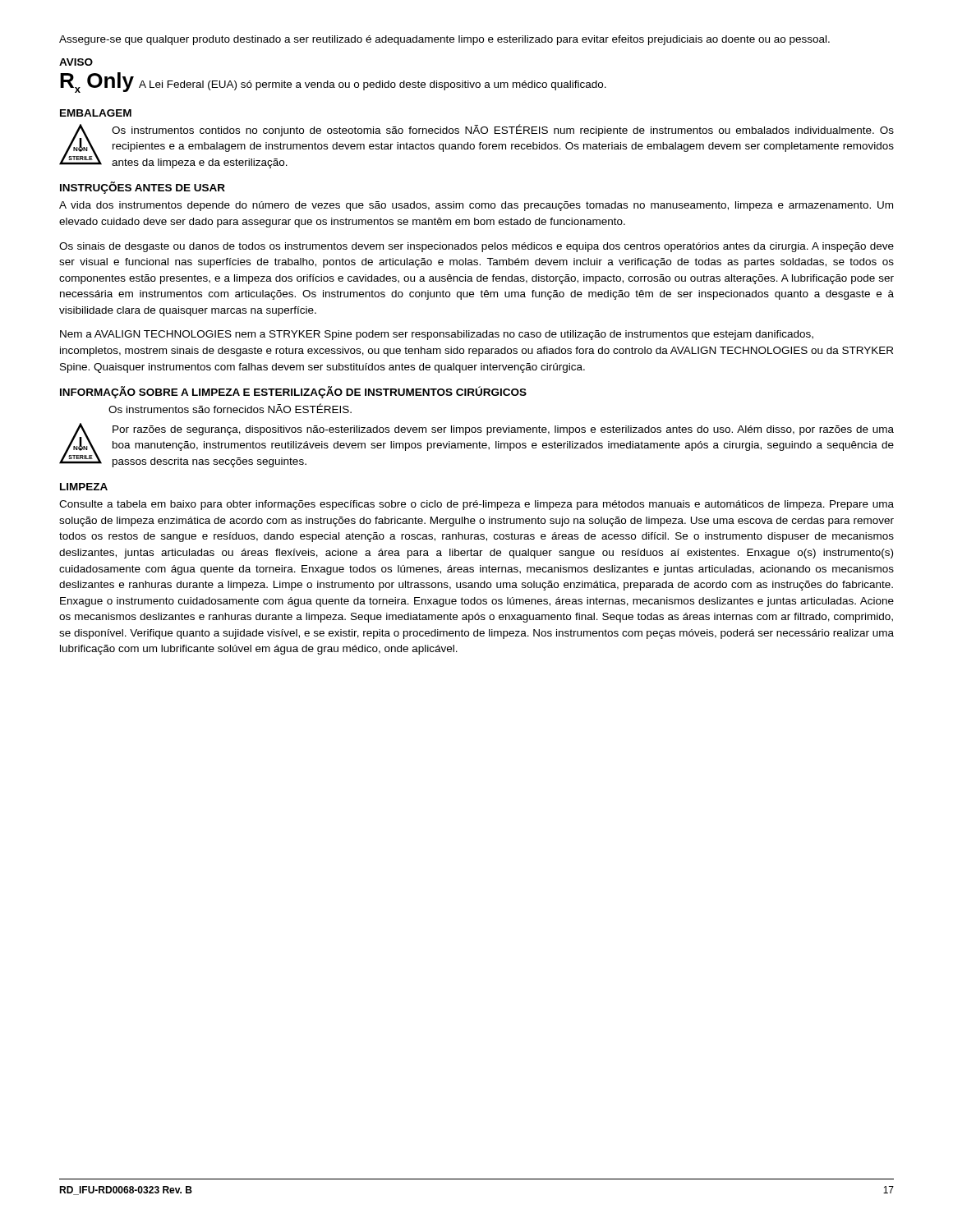953x1232 pixels.
Task: Find the block on this page that starts "NON STERILE Os instrumentos contidos"
Action: 476,146
